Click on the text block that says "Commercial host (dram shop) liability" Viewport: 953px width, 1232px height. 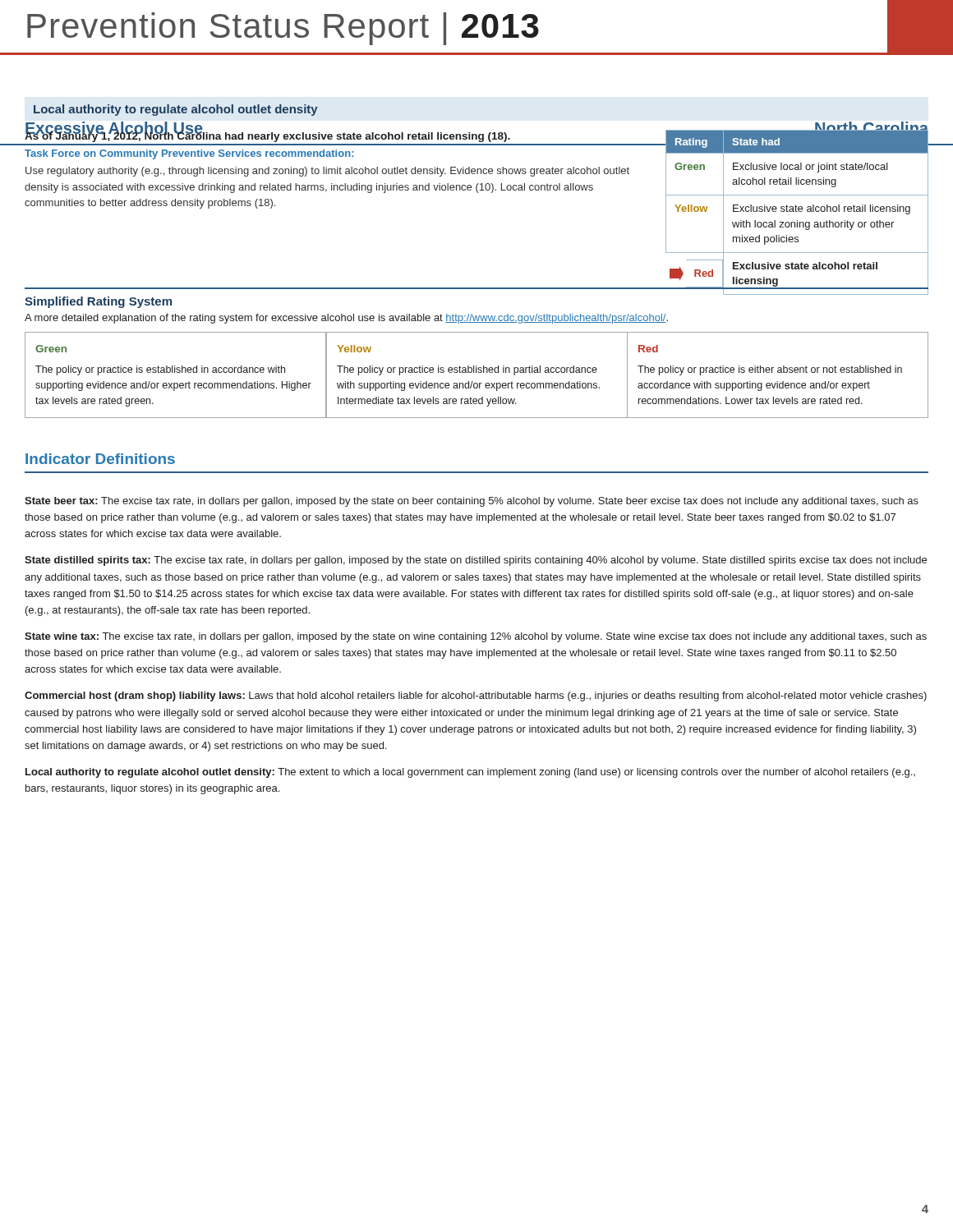[x=476, y=720]
